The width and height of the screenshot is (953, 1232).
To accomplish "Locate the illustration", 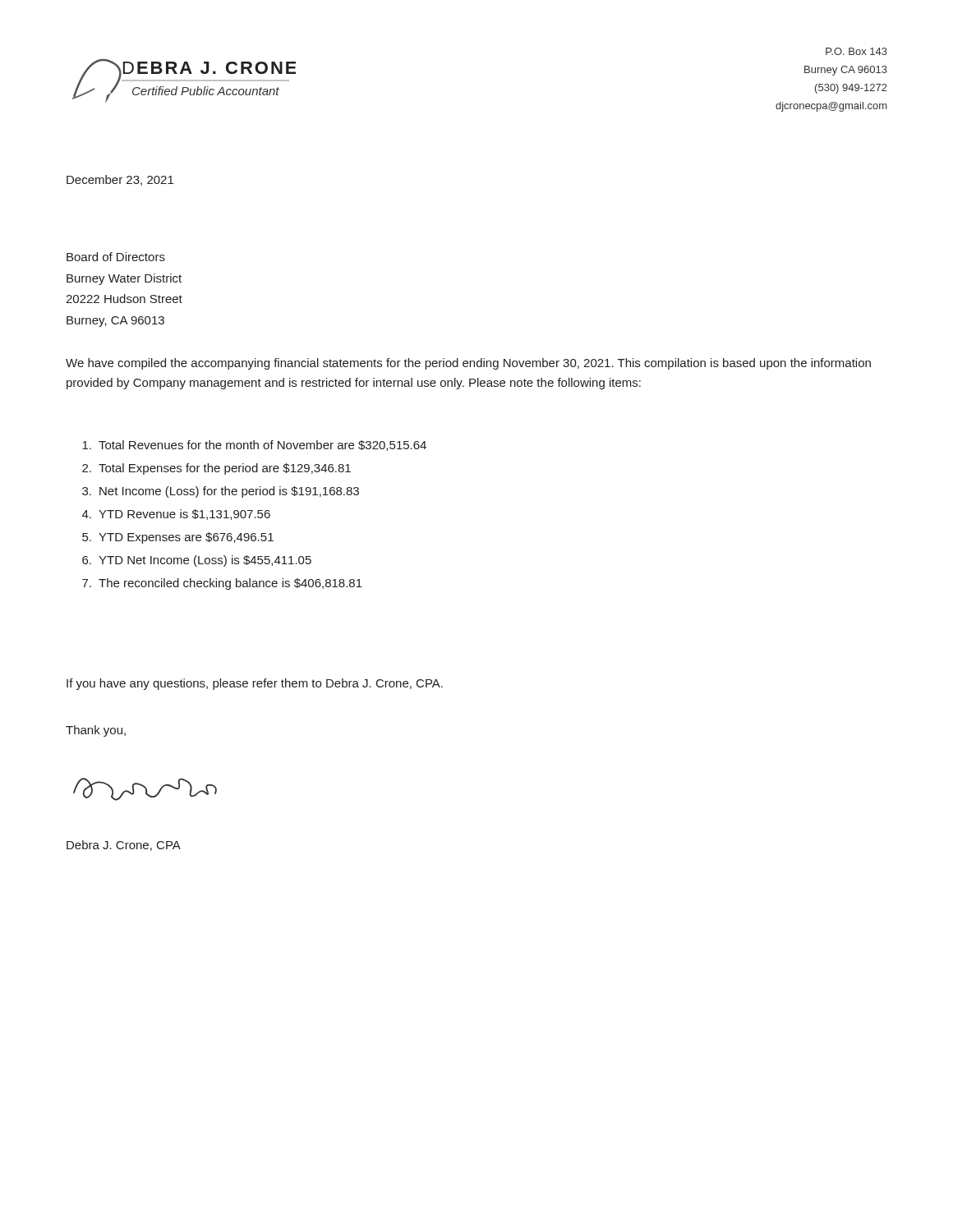I will pos(148,782).
